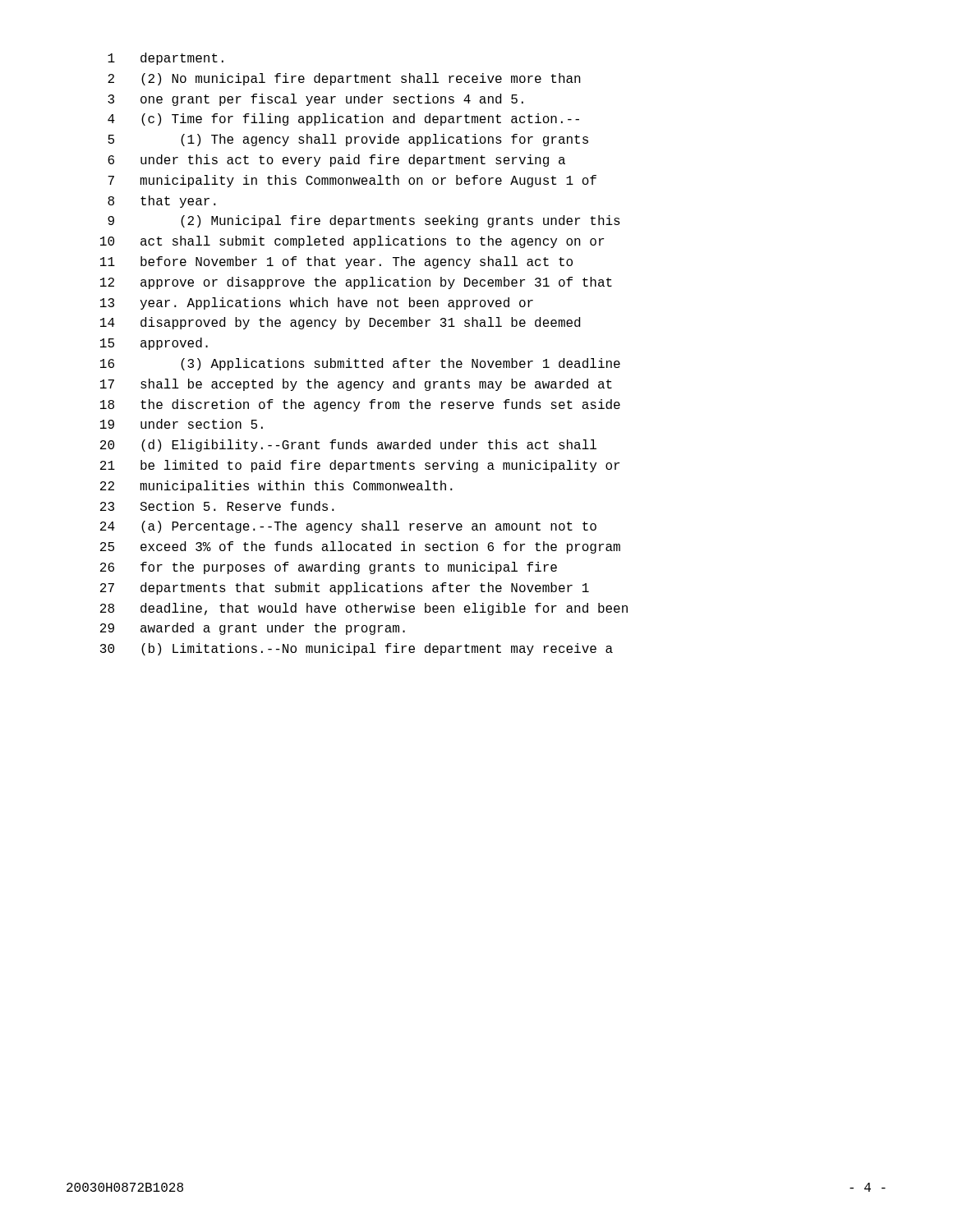Locate the block of text that opens with "12 approve or disapprove"
The height and width of the screenshot is (1232, 953).
[476, 283]
